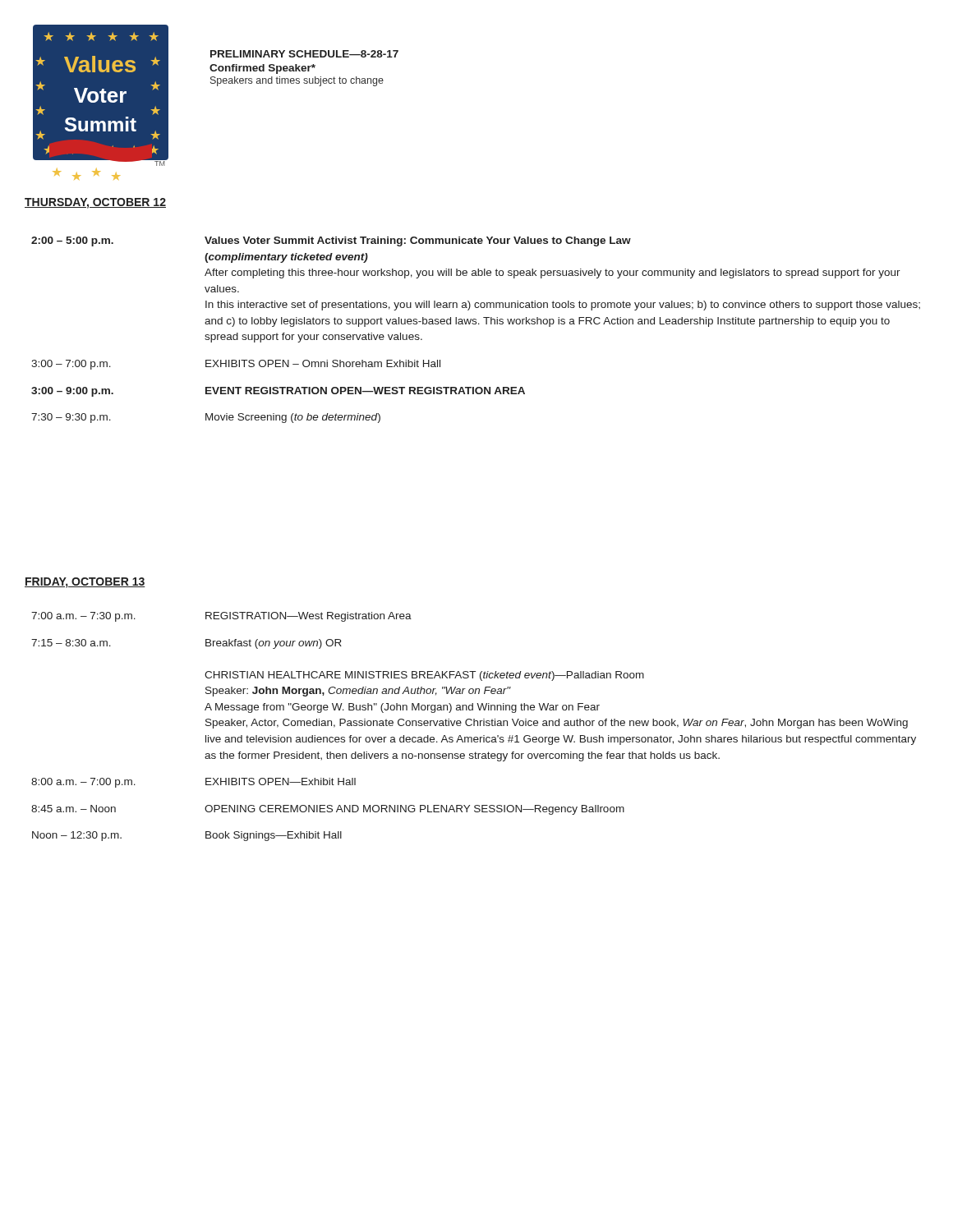Point to the block beginning "3:00 – 7:00 p.m. EXHIBITS OPEN"
Viewport: 953px width, 1232px height.
[236, 365]
